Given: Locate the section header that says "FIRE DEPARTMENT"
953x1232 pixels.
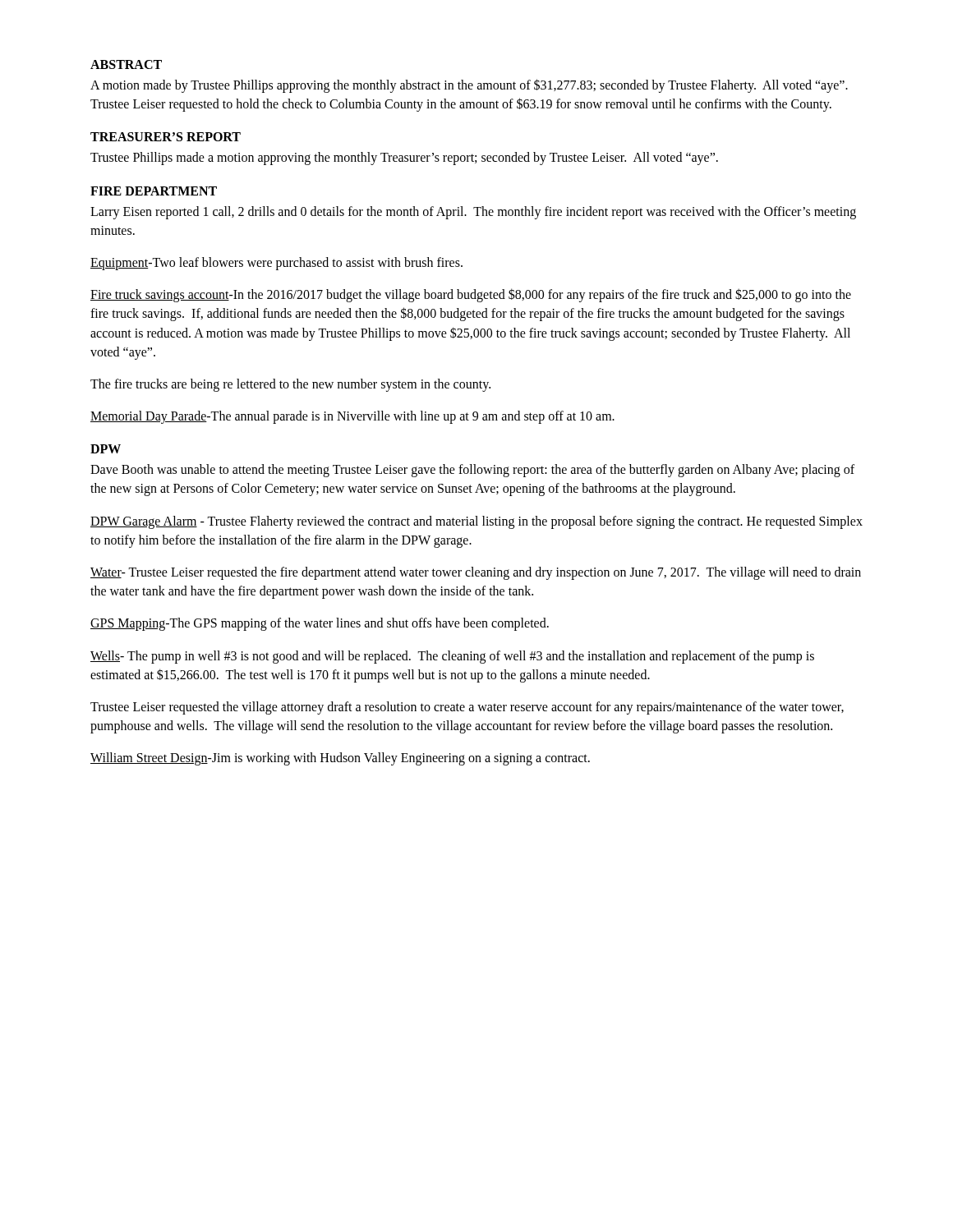Looking at the screenshot, I should 154,191.
